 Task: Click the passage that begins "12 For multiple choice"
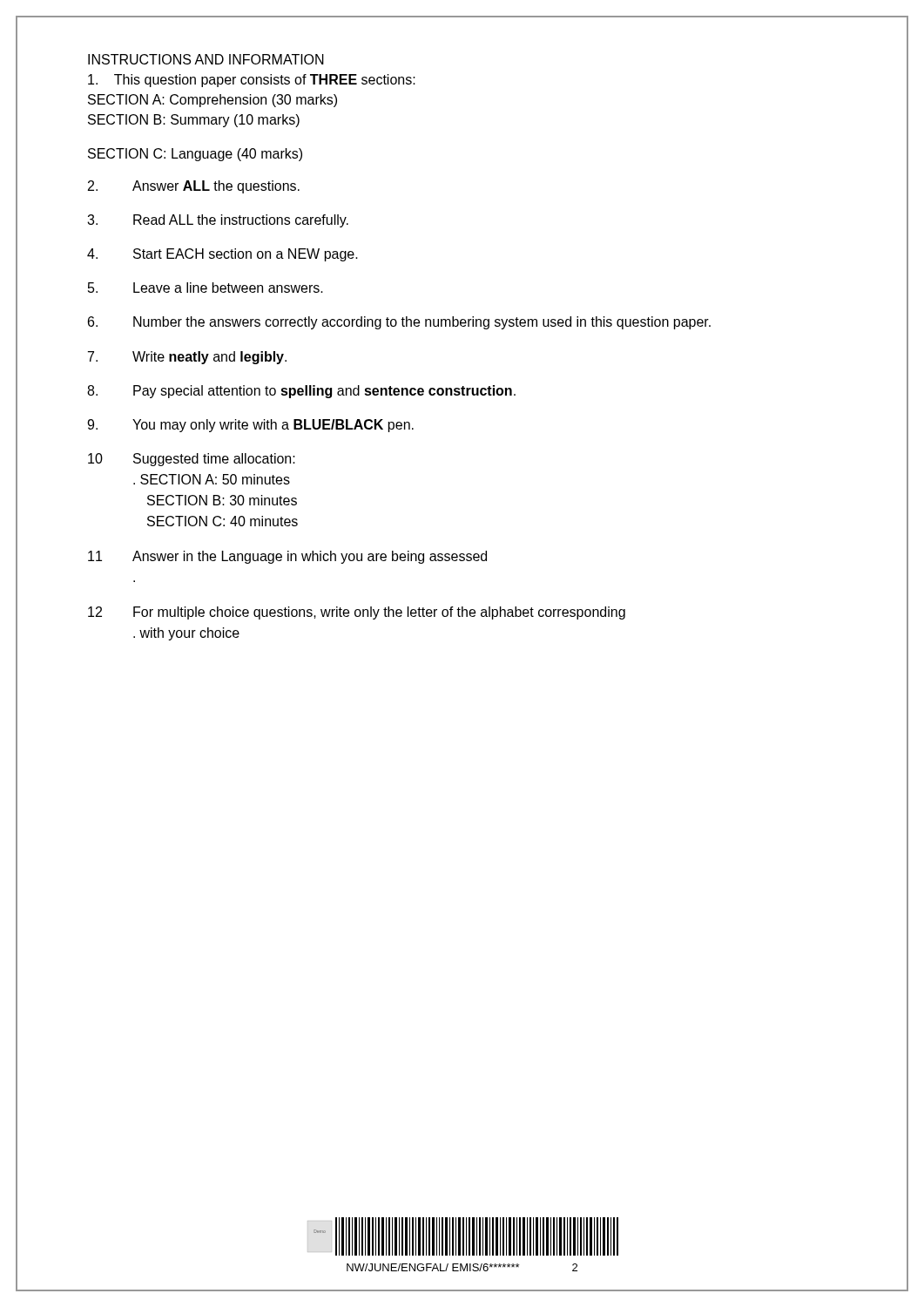[471, 623]
